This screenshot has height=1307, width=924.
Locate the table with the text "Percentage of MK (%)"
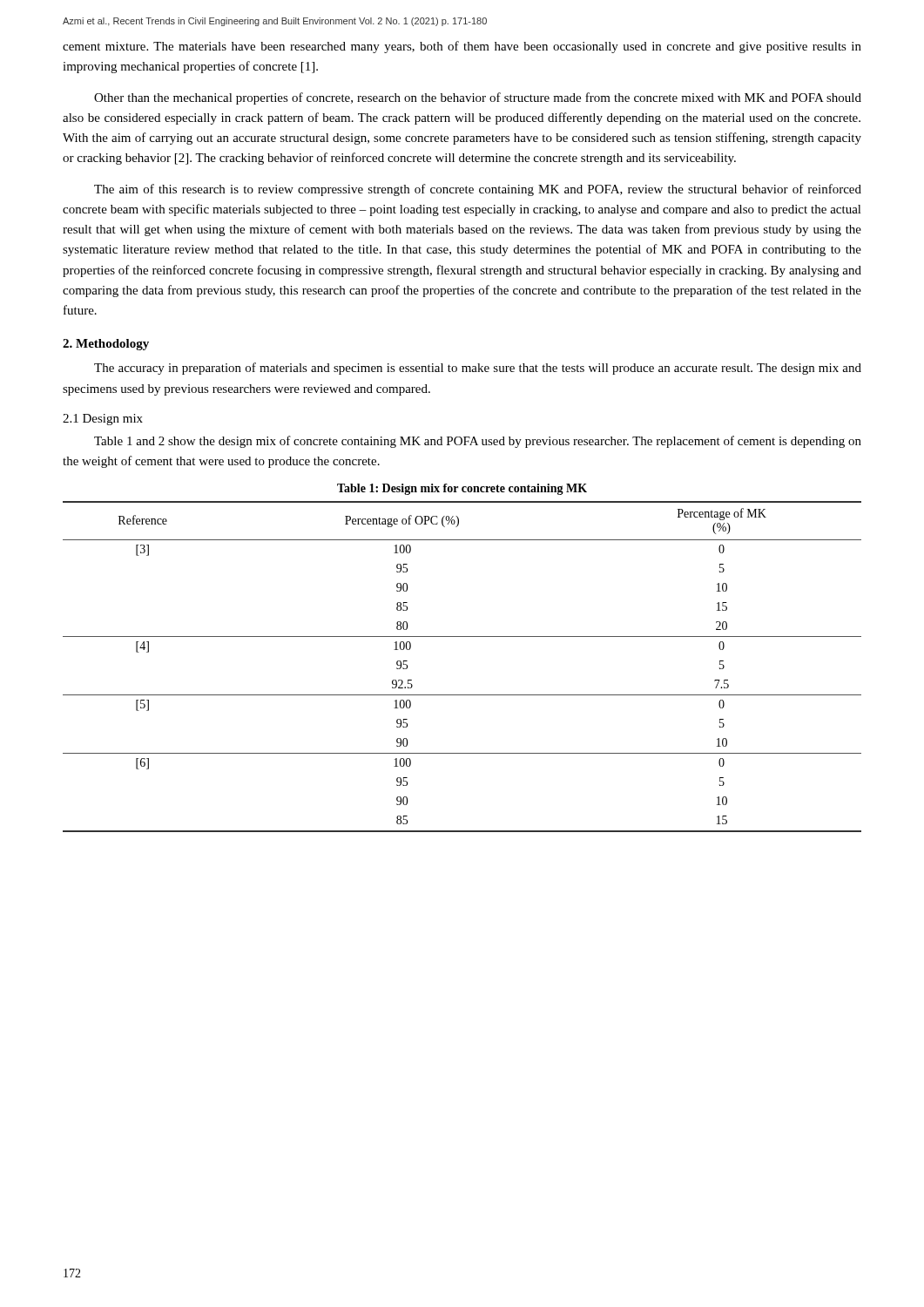tap(462, 667)
